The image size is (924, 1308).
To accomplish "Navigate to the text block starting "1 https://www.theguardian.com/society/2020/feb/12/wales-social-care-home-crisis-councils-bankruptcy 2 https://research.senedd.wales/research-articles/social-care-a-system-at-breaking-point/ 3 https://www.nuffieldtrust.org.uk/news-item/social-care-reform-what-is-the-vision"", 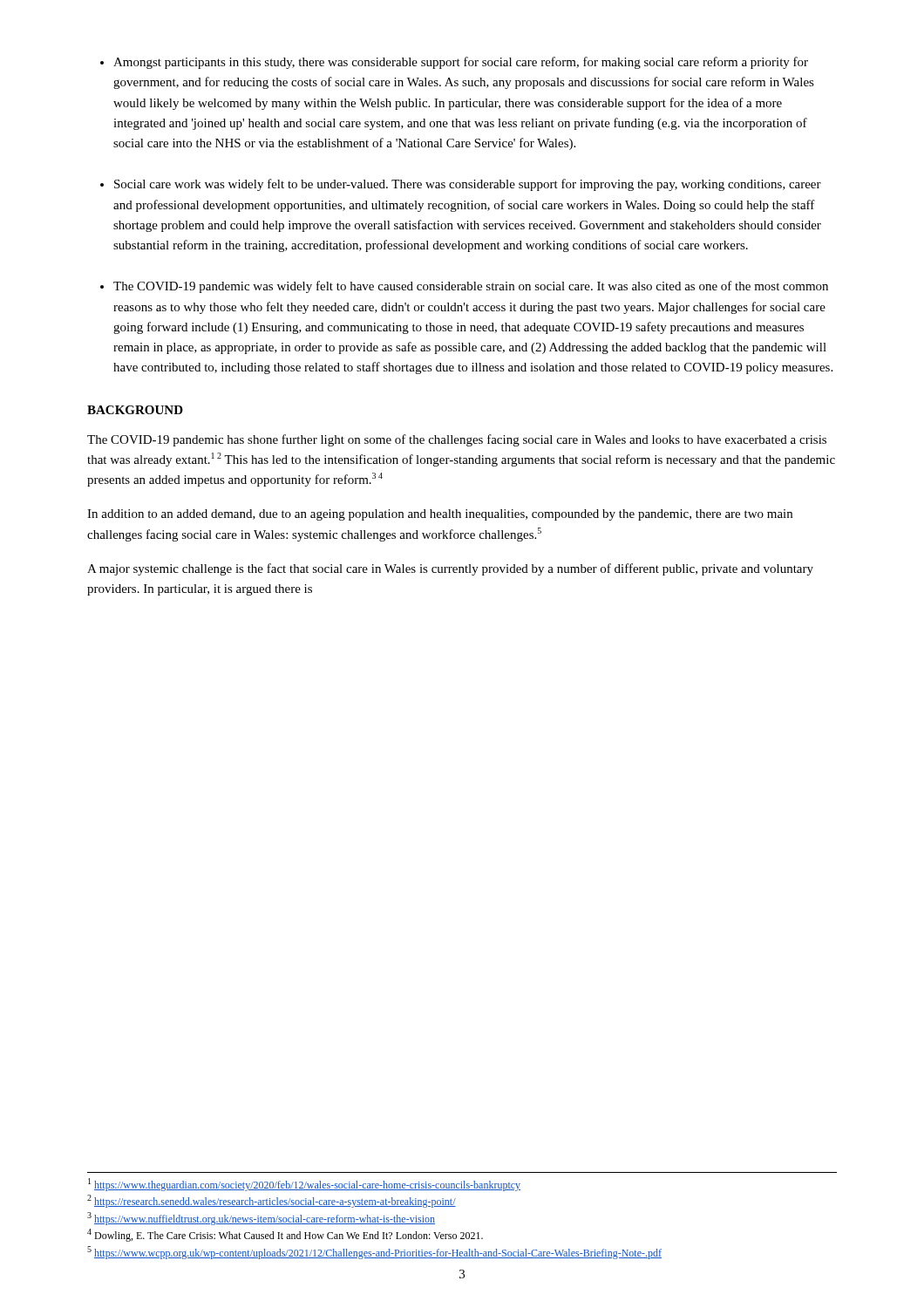I will click(x=304, y=1185).
